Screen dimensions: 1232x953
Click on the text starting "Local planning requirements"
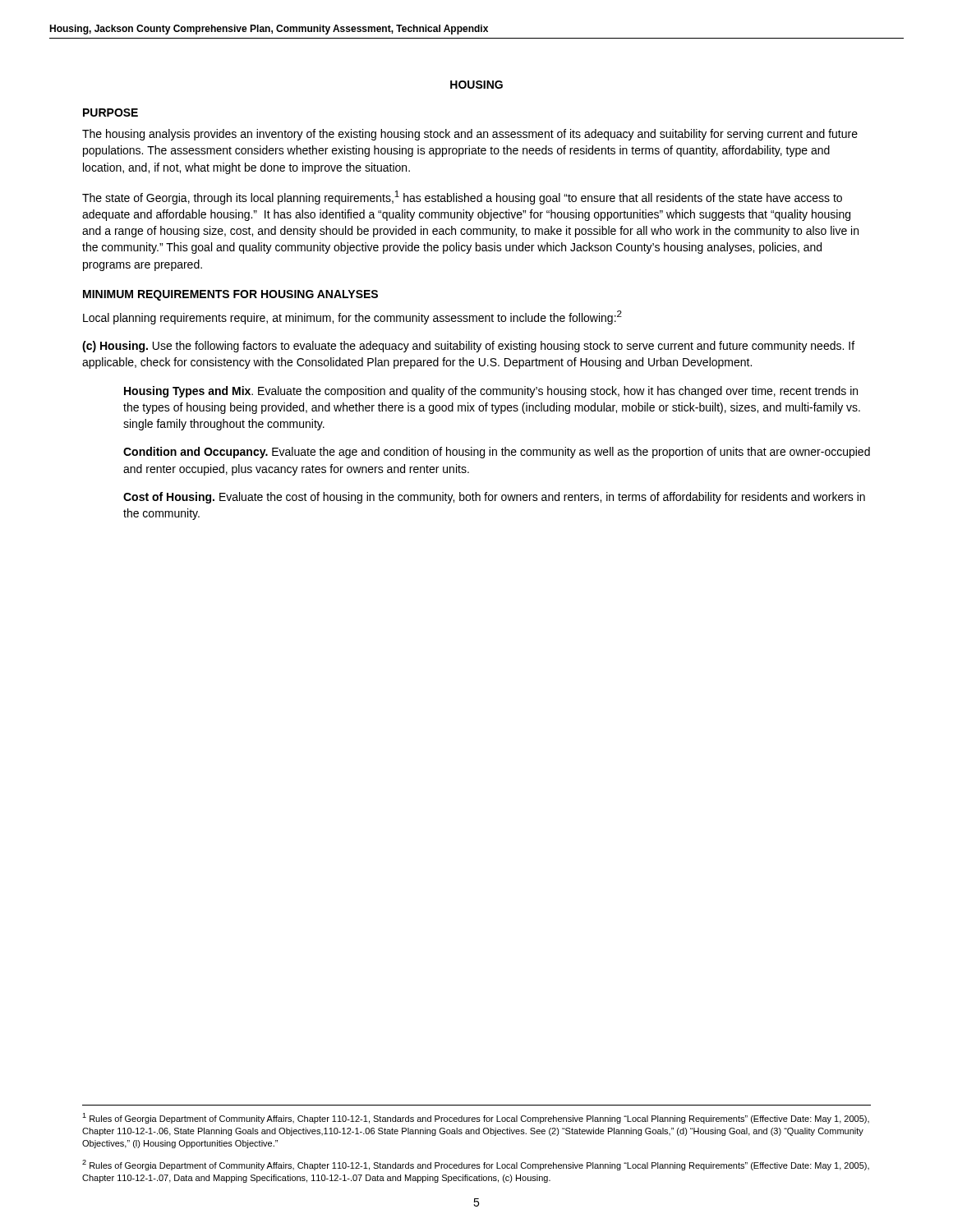352,316
